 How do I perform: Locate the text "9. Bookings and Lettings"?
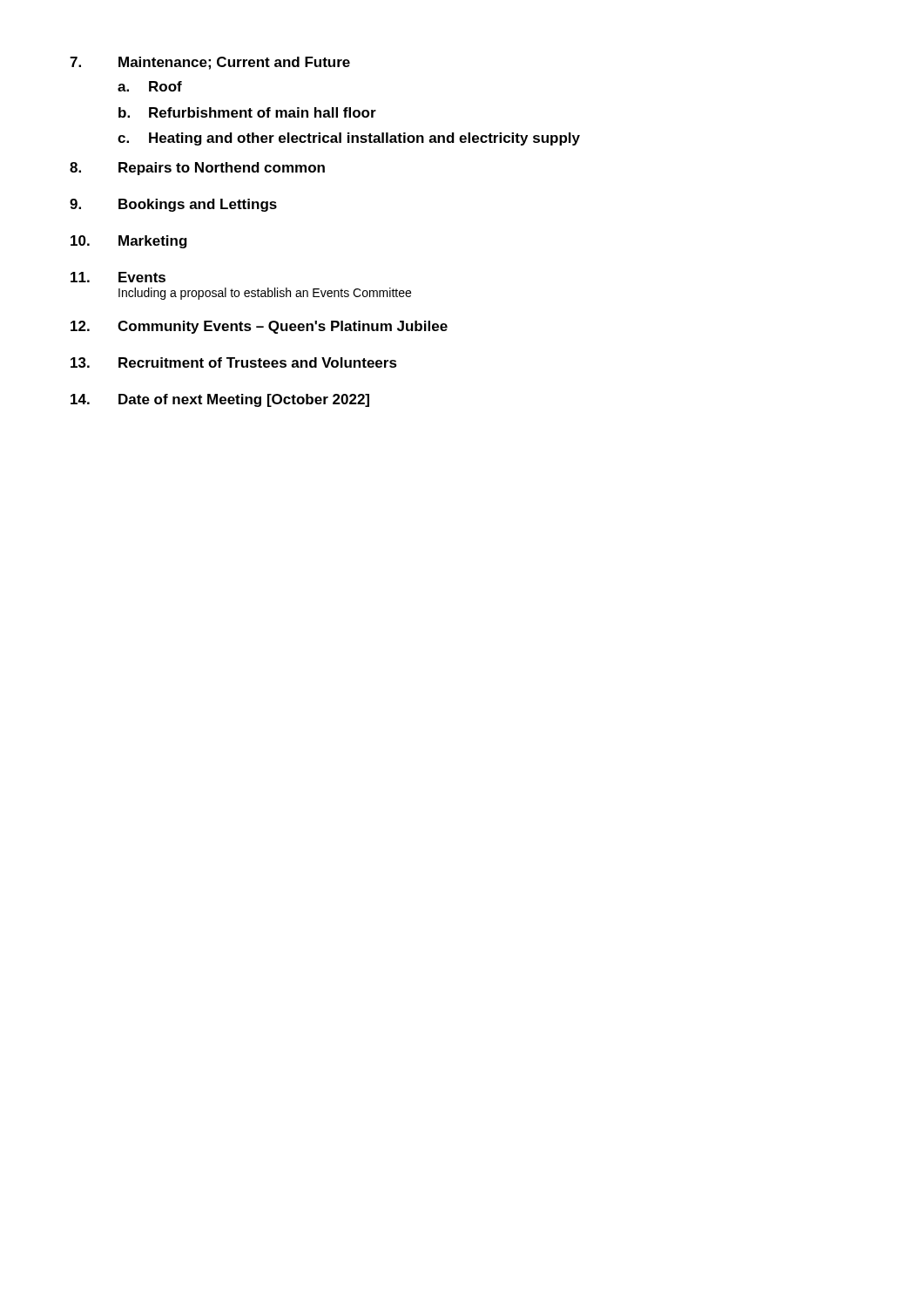coord(173,205)
